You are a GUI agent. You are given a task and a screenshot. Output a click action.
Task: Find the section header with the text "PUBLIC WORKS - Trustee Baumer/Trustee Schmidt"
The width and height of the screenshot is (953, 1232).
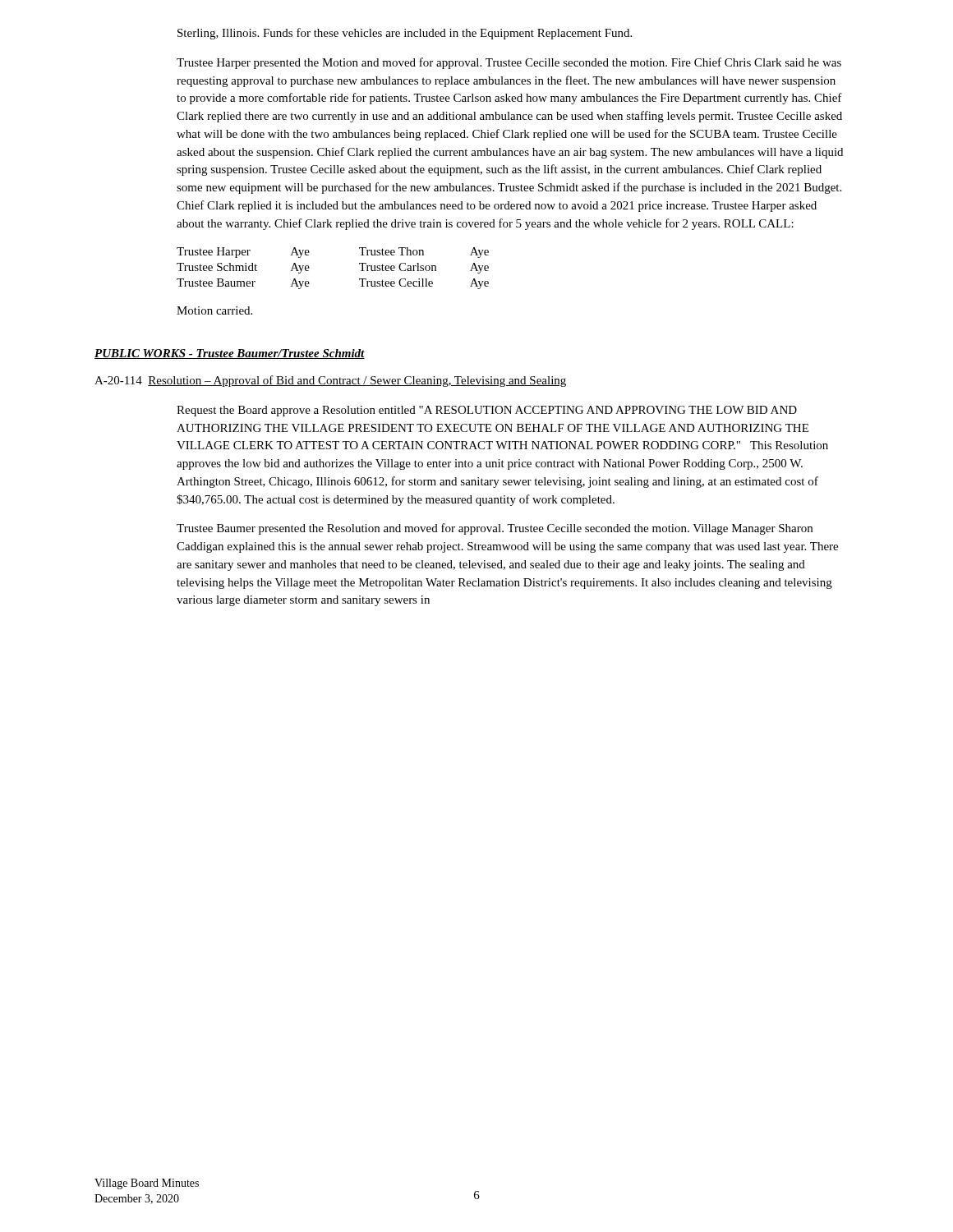229,353
